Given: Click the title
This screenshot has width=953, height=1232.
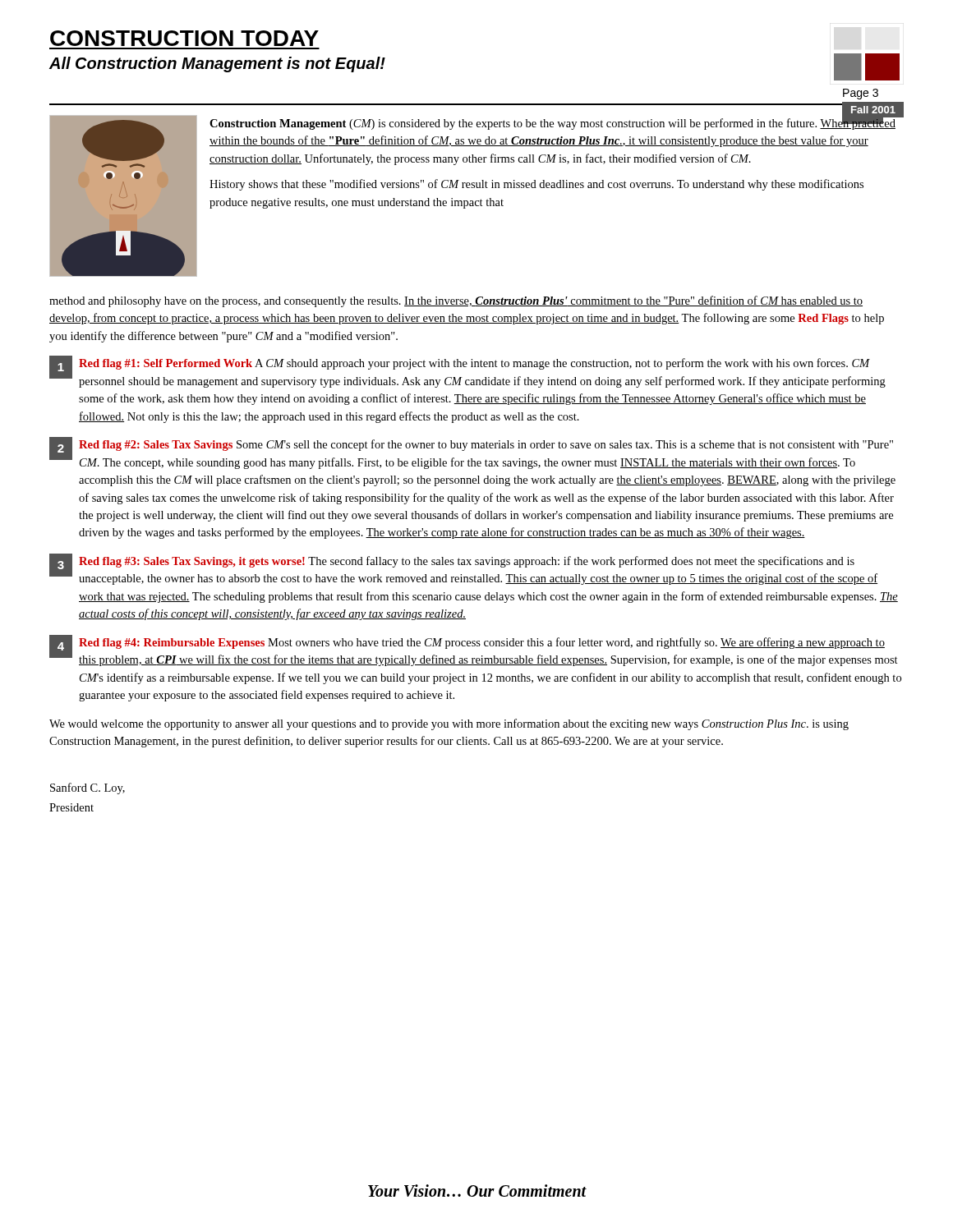Looking at the screenshot, I should pos(217,49).
